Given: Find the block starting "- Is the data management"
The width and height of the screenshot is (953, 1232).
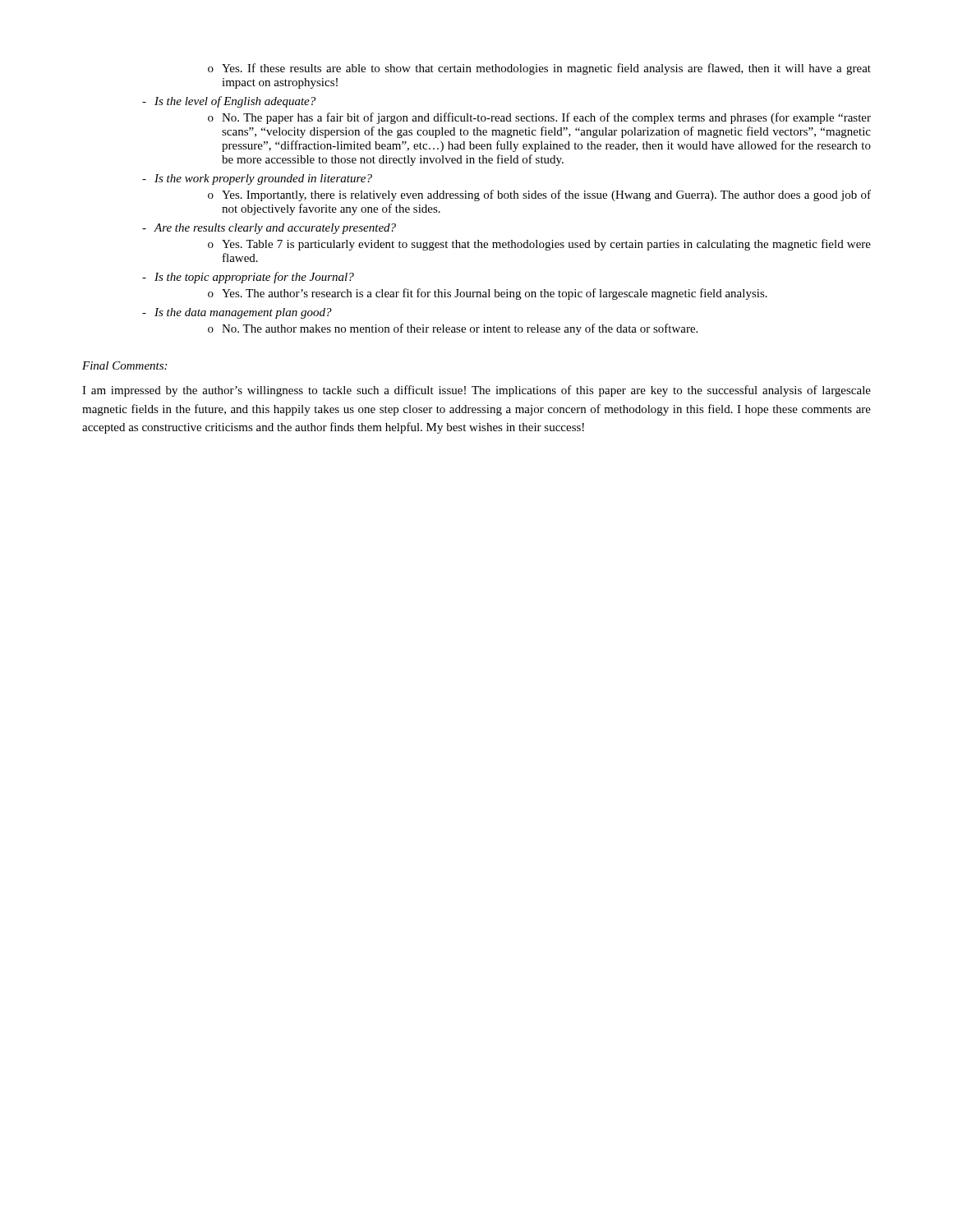Looking at the screenshot, I should 237,313.
